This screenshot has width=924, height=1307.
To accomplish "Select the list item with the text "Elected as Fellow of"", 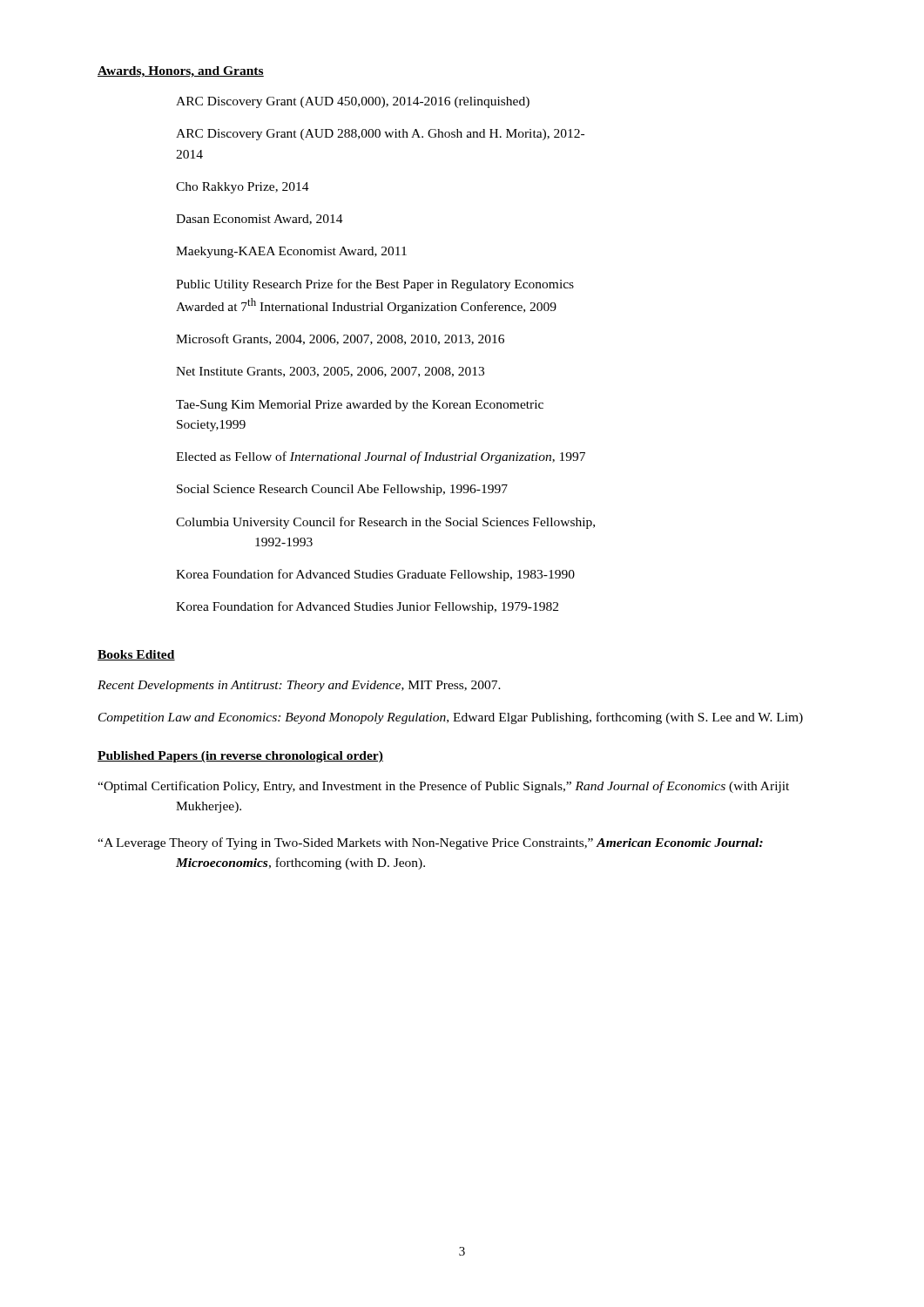I will click(x=381, y=456).
